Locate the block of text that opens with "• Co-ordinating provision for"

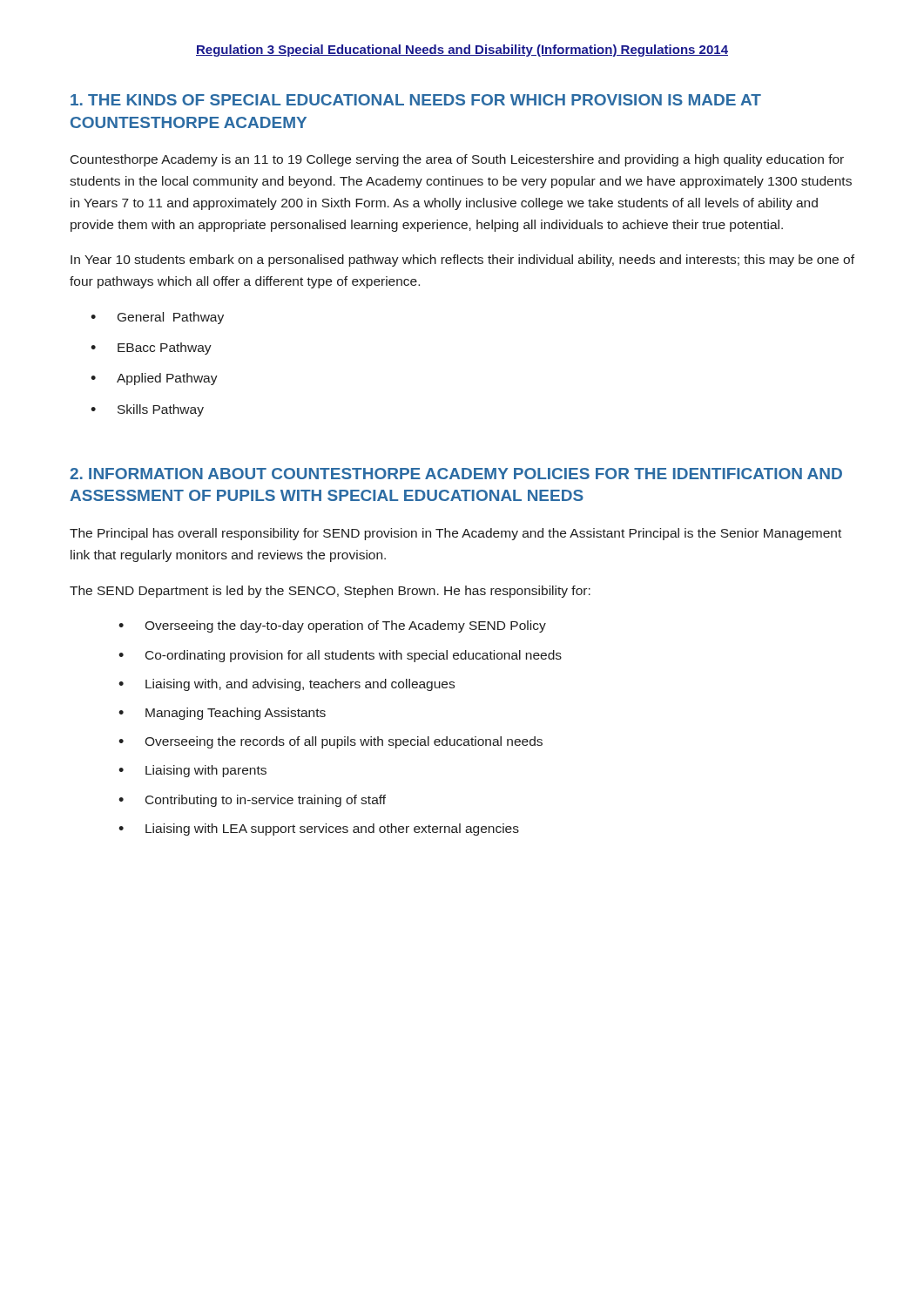[x=486, y=655]
